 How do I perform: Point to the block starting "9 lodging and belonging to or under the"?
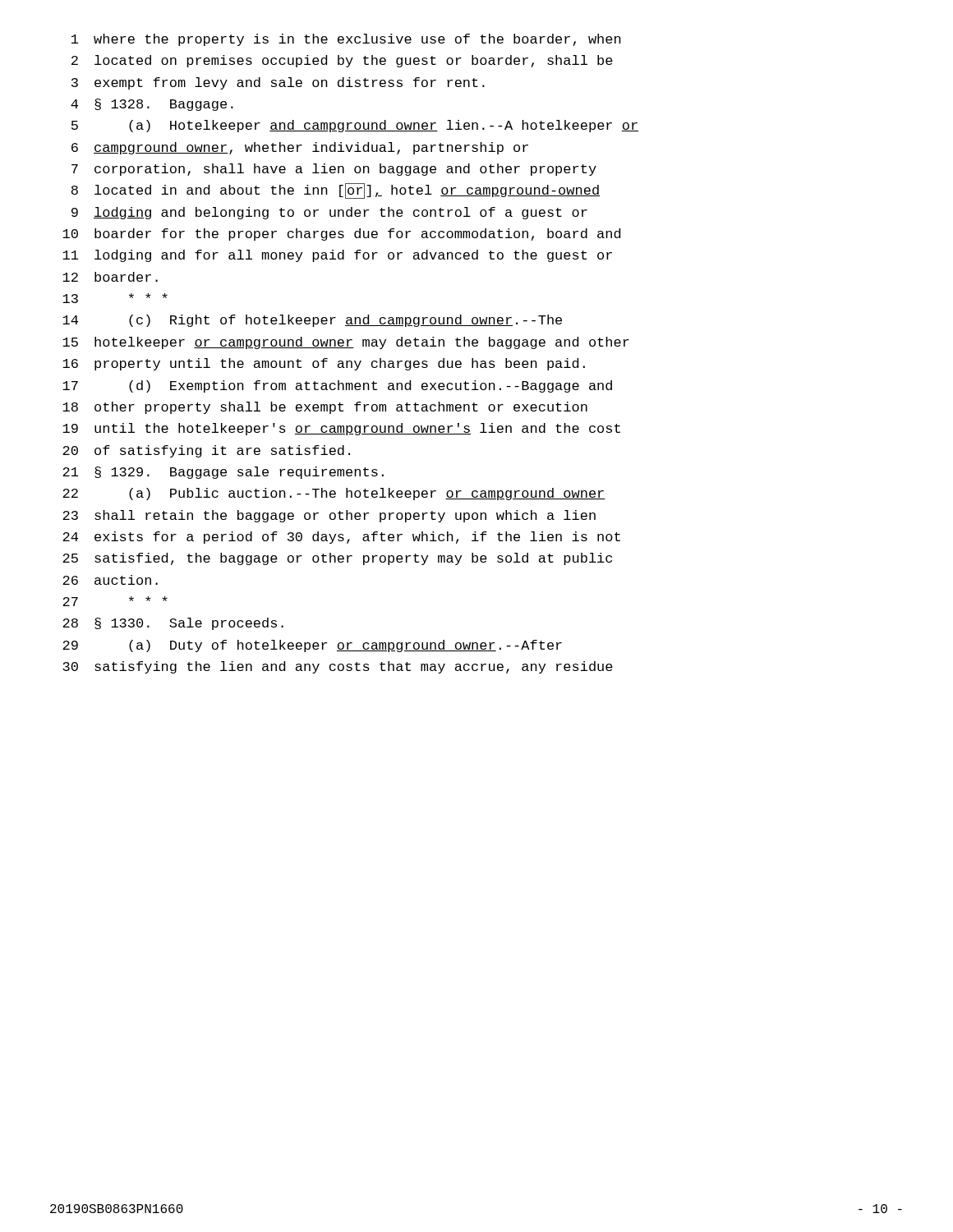(476, 214)
